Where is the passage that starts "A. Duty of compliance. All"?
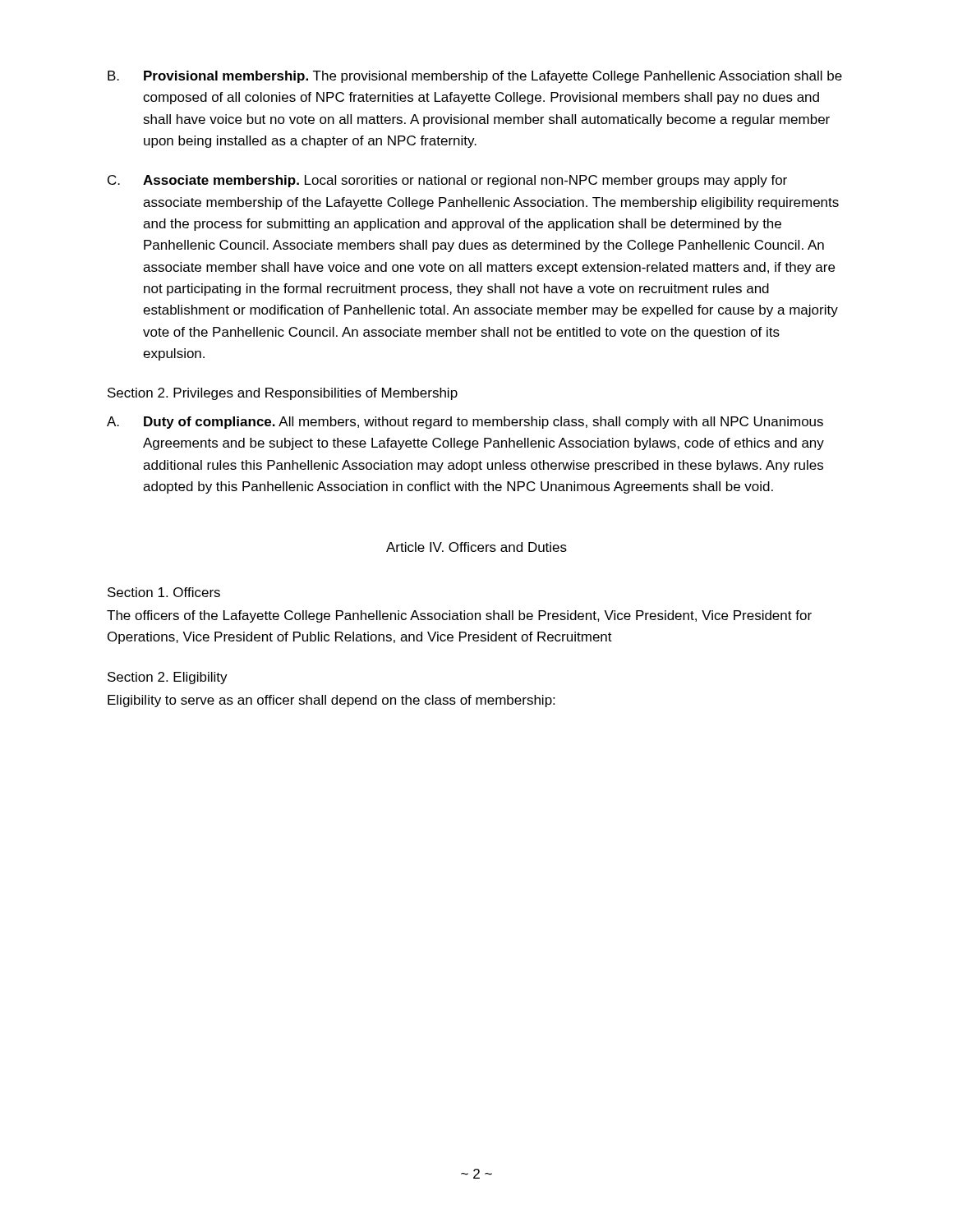Screen dimensions: 1232x953 pos(476,455)
